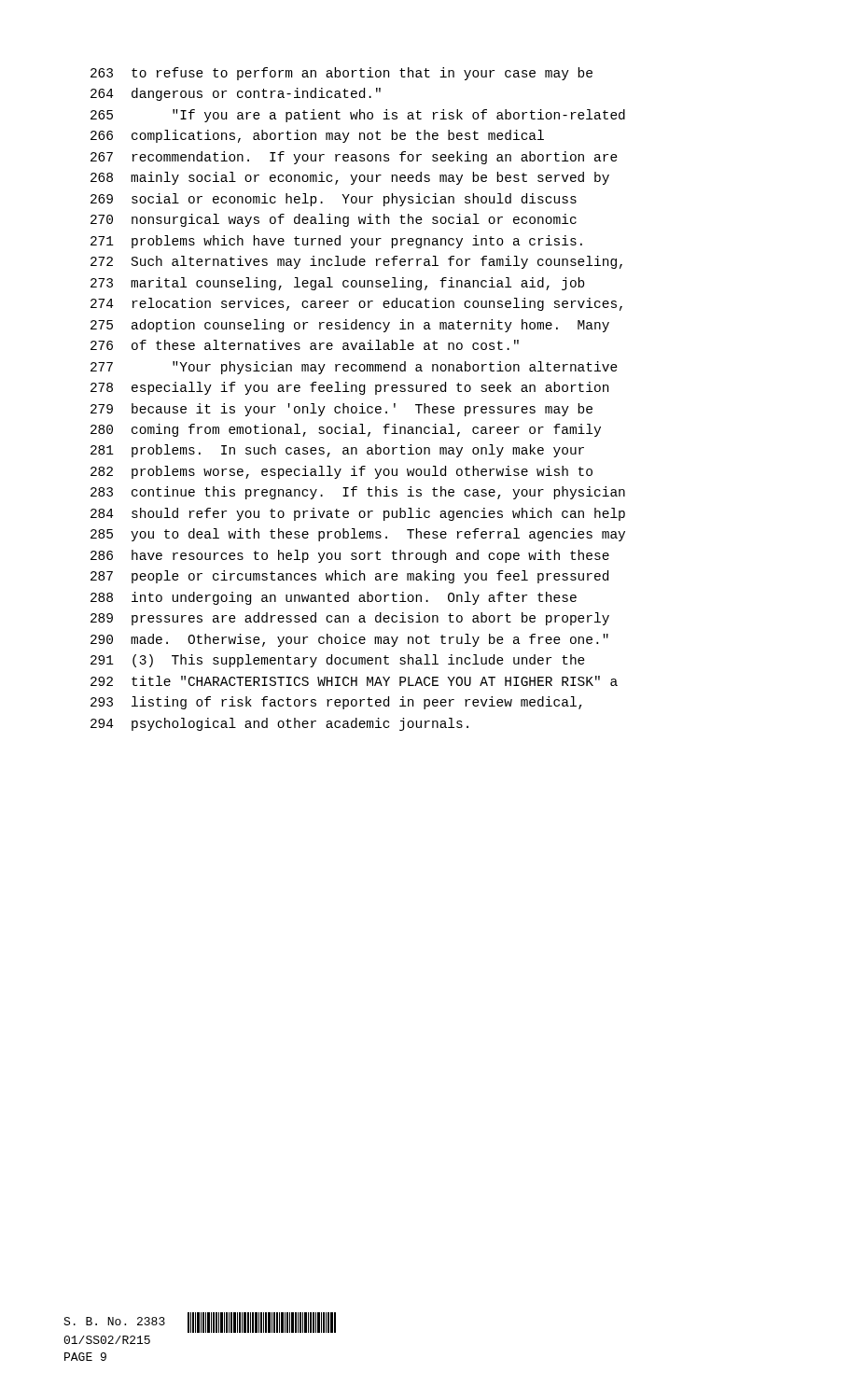Click on the text block that says "263to refuse to perform an abortion that"
Screen dimensions: 1400x850
(425, 399)
